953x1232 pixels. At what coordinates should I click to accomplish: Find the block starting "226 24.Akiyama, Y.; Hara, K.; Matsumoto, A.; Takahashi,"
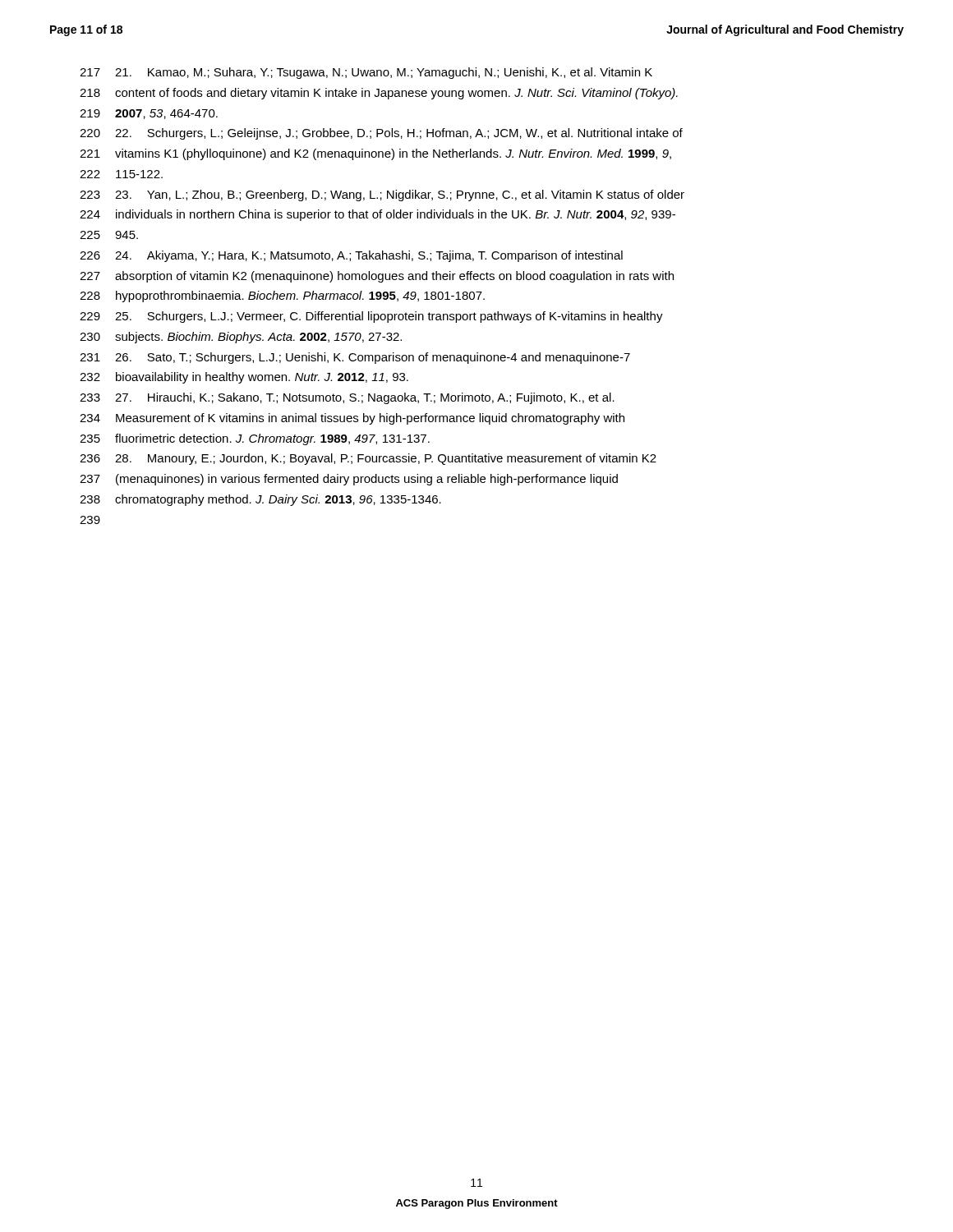pos(476,276)
